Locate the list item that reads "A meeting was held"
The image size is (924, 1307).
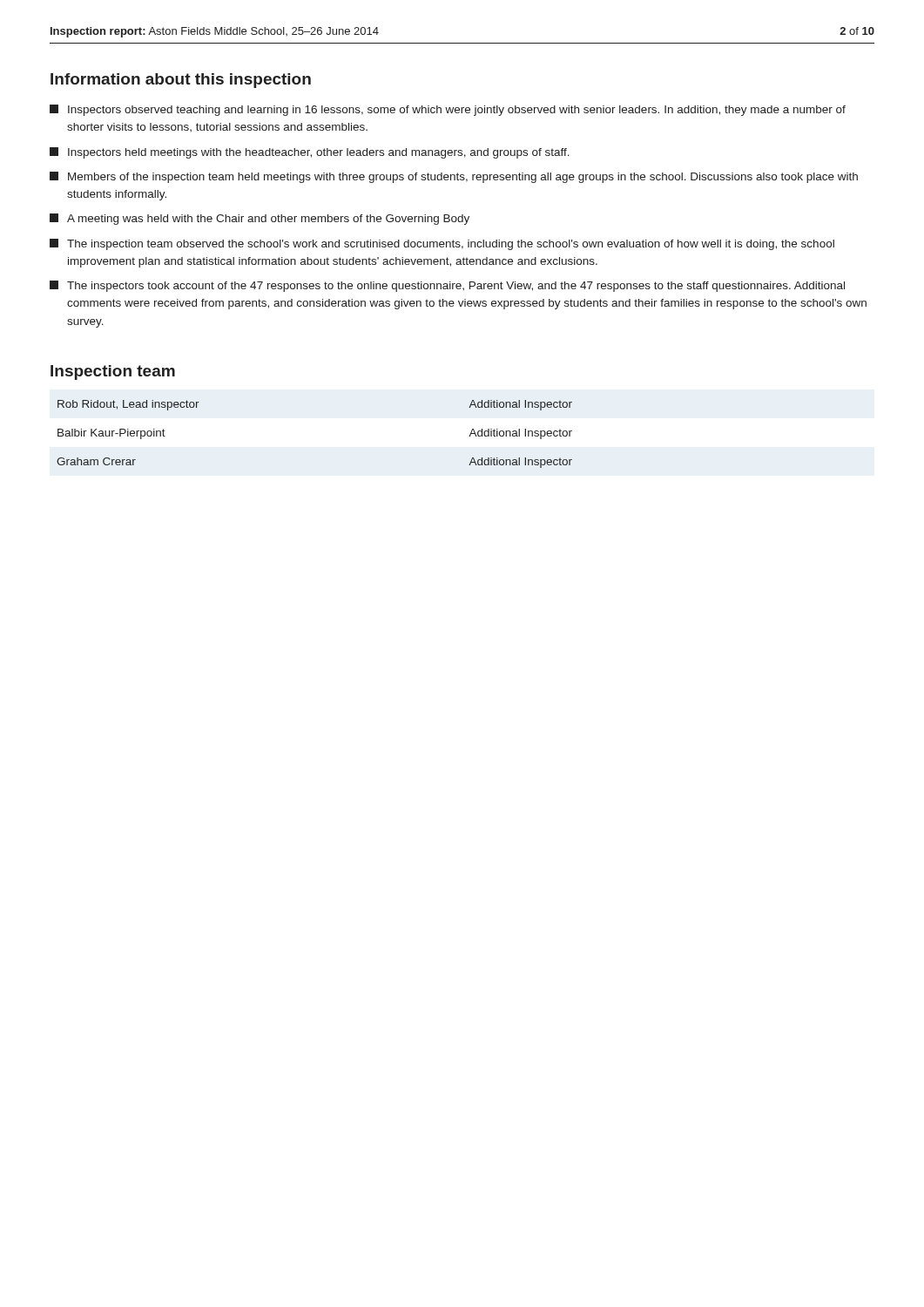pos(462,219)
